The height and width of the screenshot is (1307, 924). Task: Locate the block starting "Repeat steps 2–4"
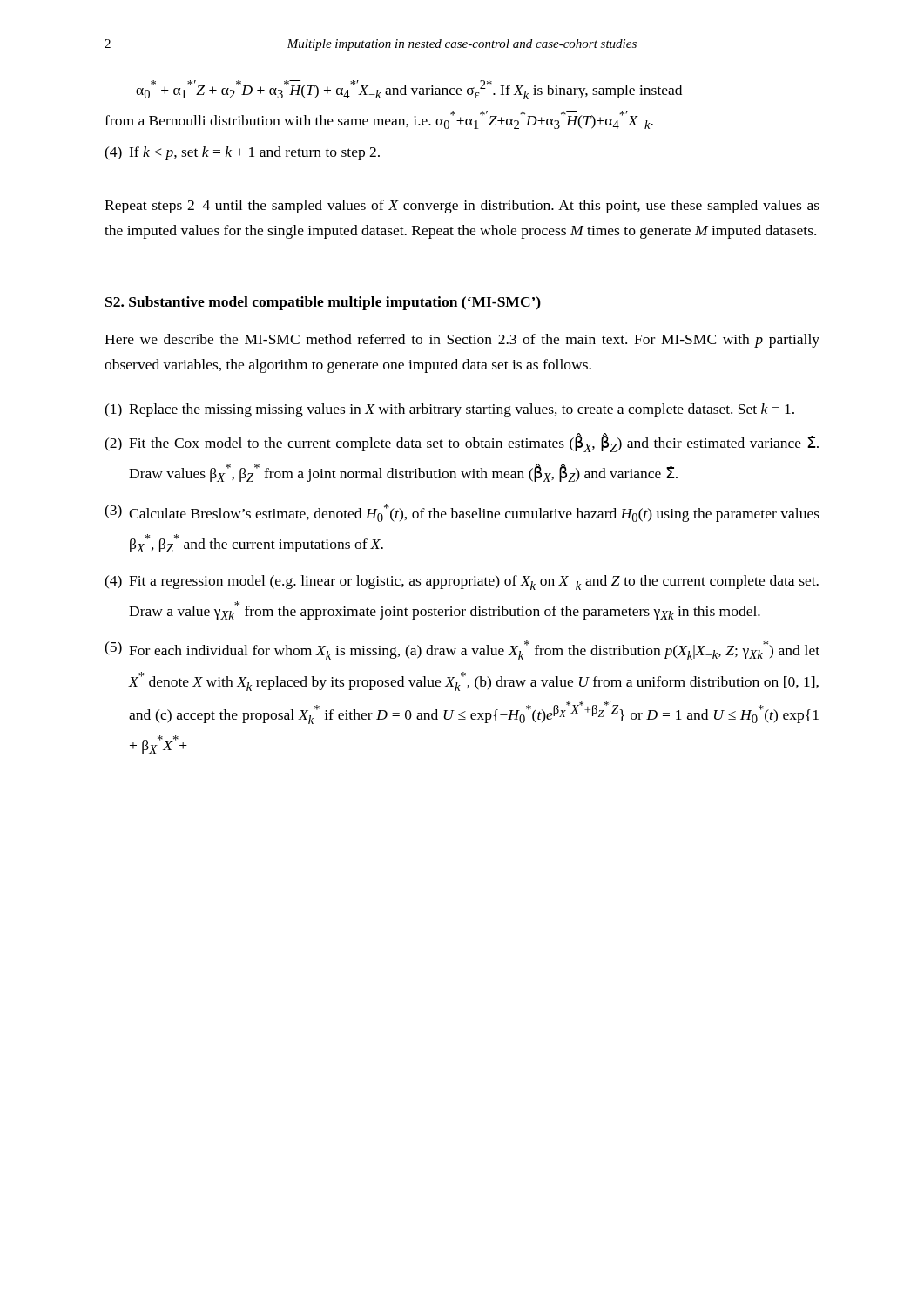[462, 217]
